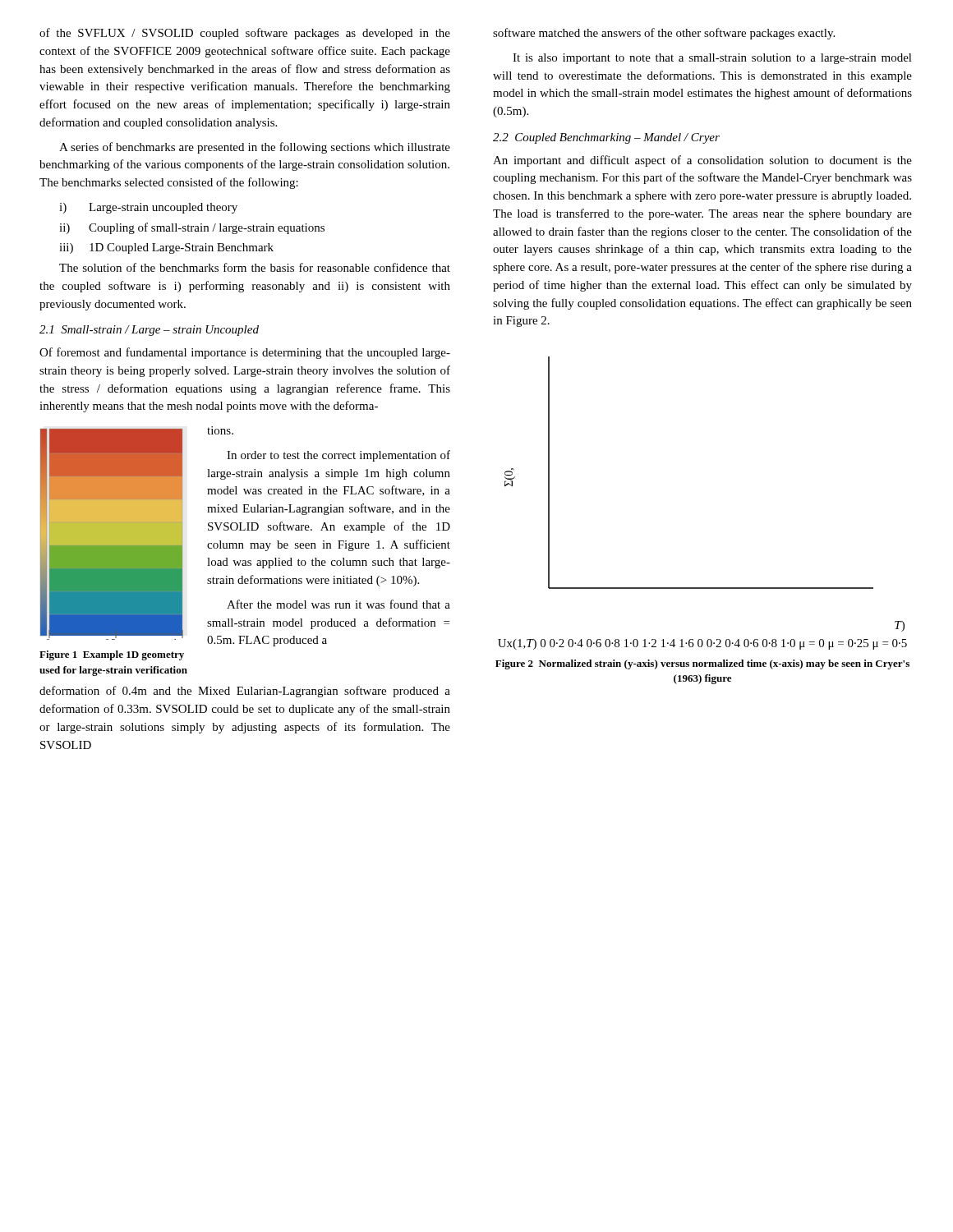Find the section header that says "2.2 Coupled Benchmarking – Mandel / Cryer"

click(x=702, y=138)
